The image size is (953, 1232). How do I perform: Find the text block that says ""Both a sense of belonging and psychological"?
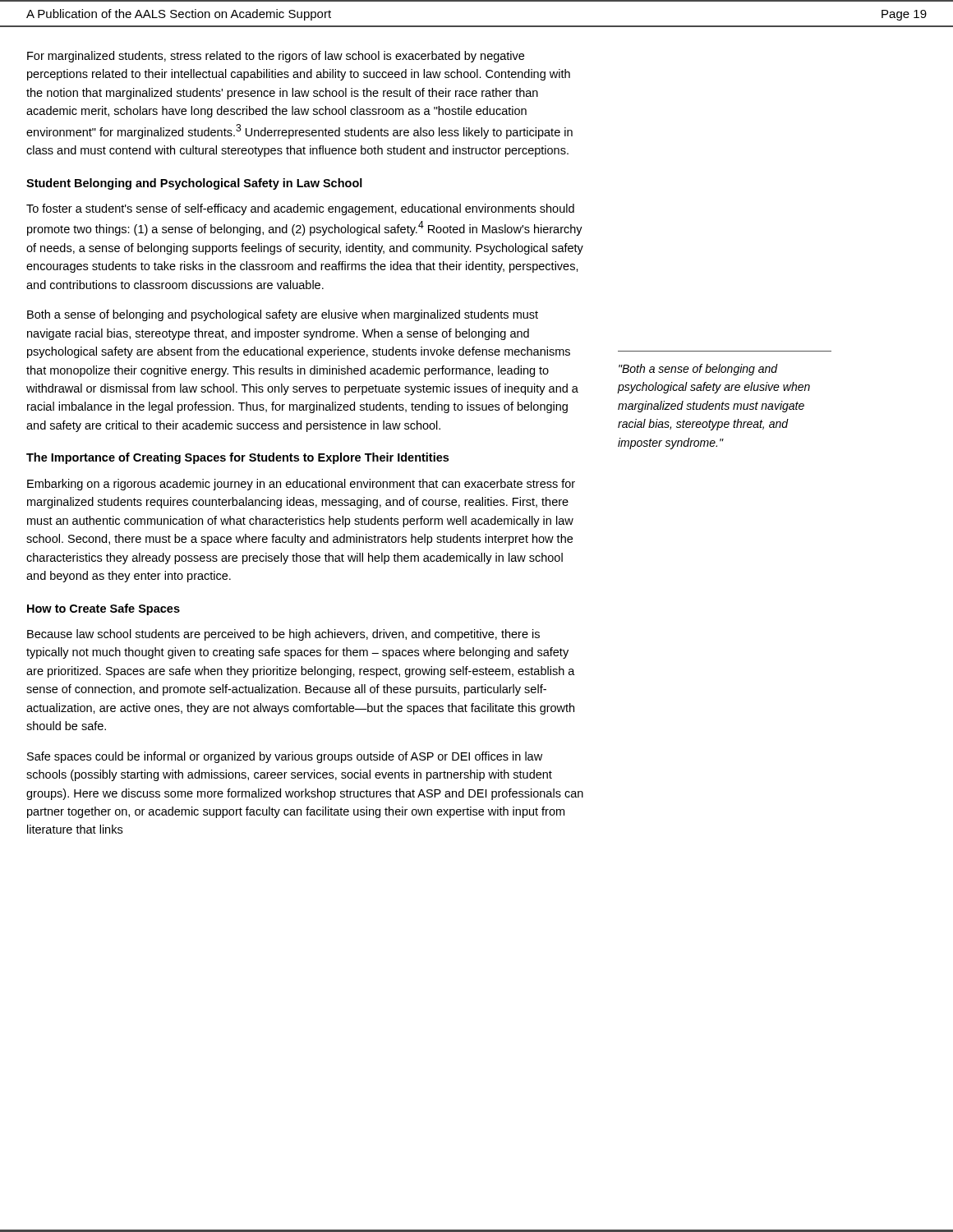[714, 406]
